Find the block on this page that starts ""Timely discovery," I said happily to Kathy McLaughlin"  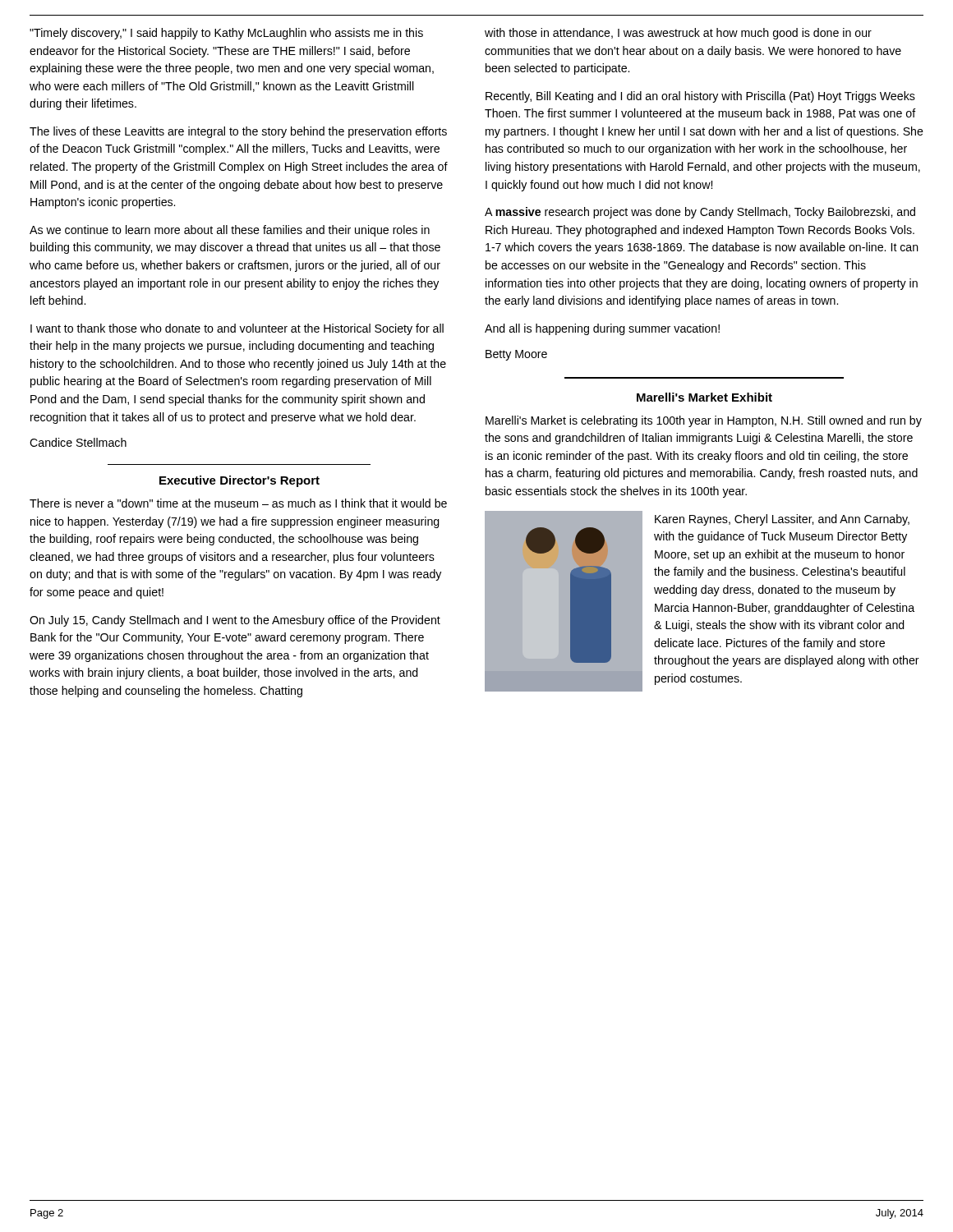pyautogui.click(x=232, y=68)
